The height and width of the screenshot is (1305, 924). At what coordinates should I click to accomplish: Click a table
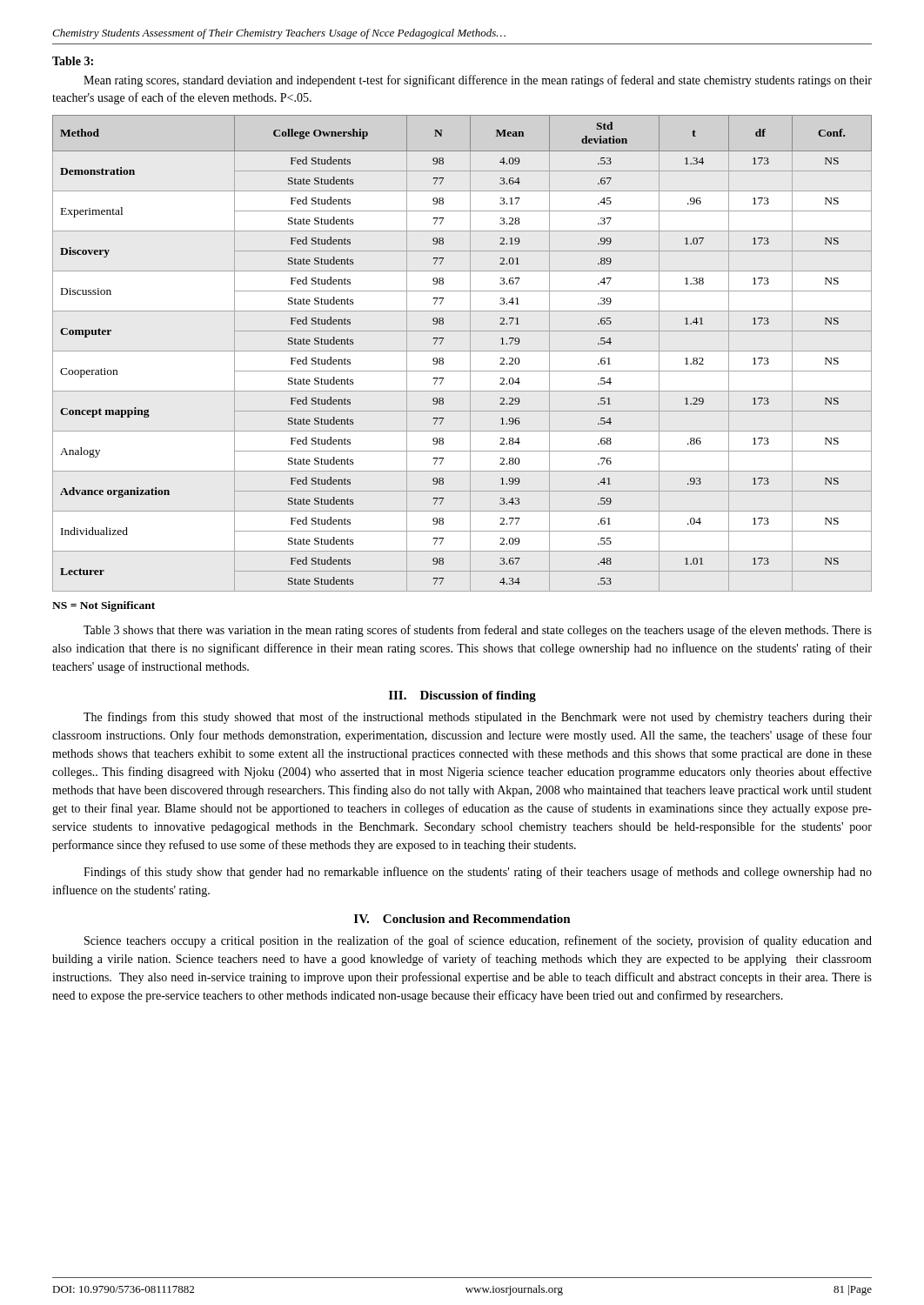462,353
